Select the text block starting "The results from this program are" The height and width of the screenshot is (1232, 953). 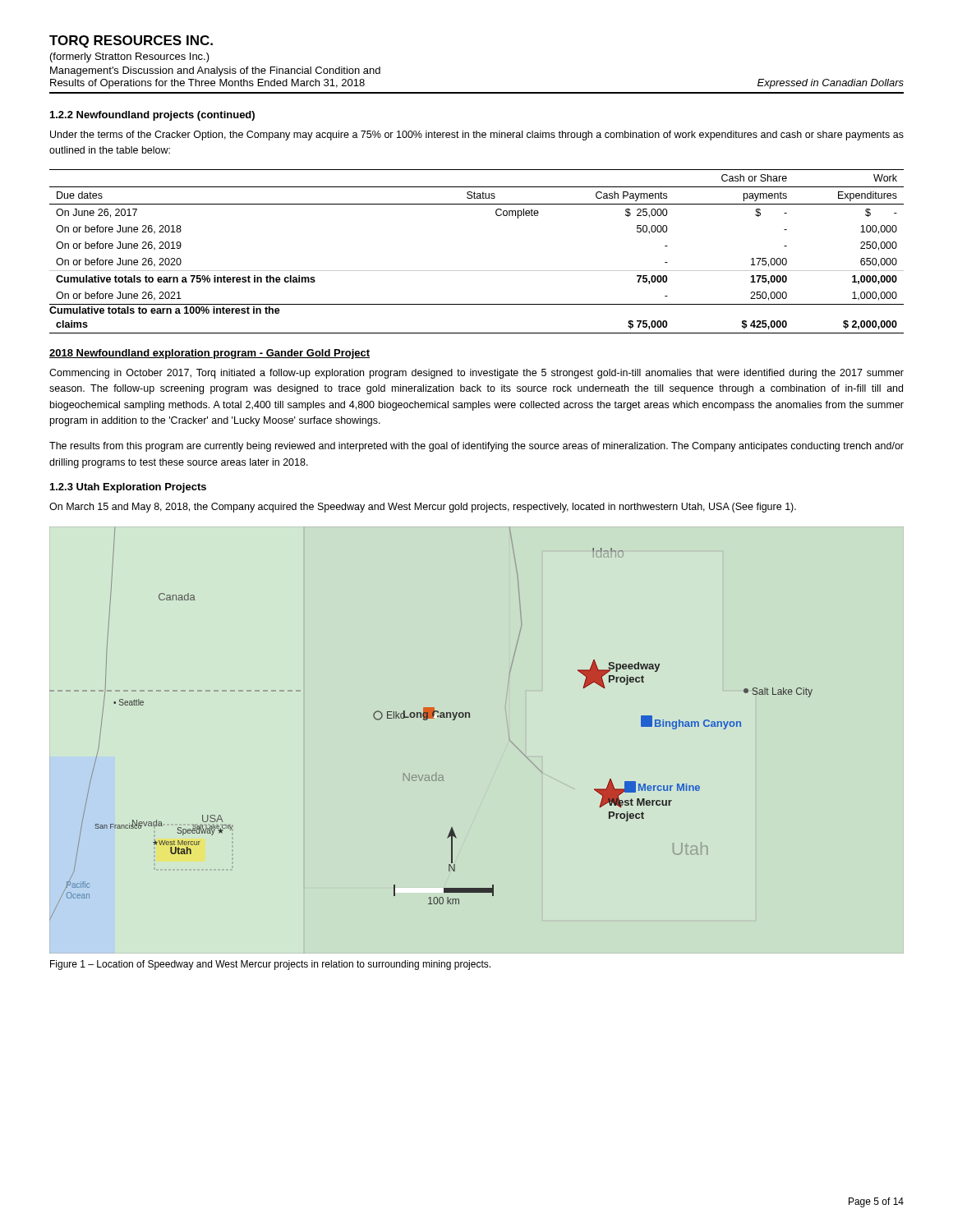[x=476, y=454]
